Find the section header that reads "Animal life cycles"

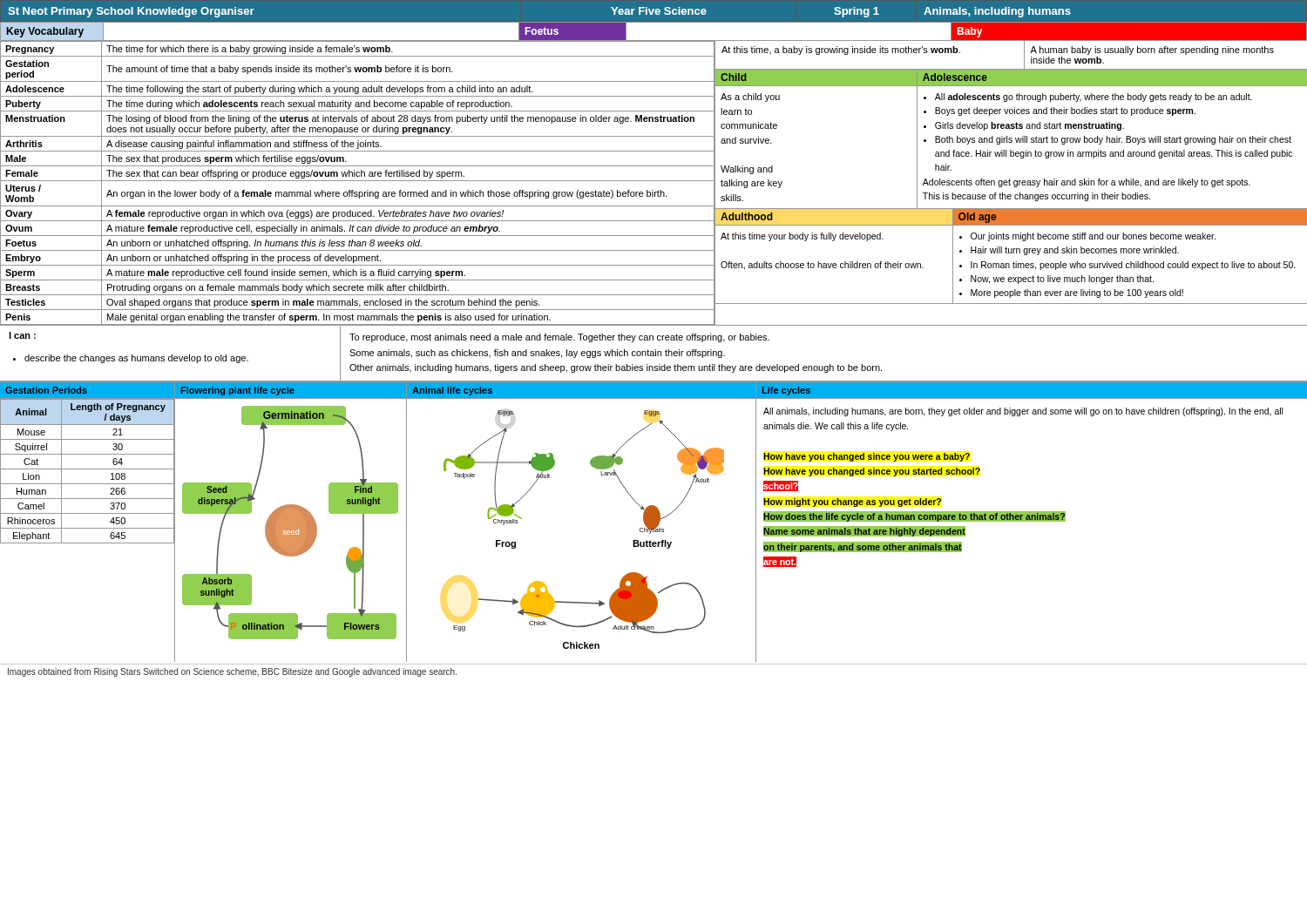pyautogui.click(x=452, y=390)
